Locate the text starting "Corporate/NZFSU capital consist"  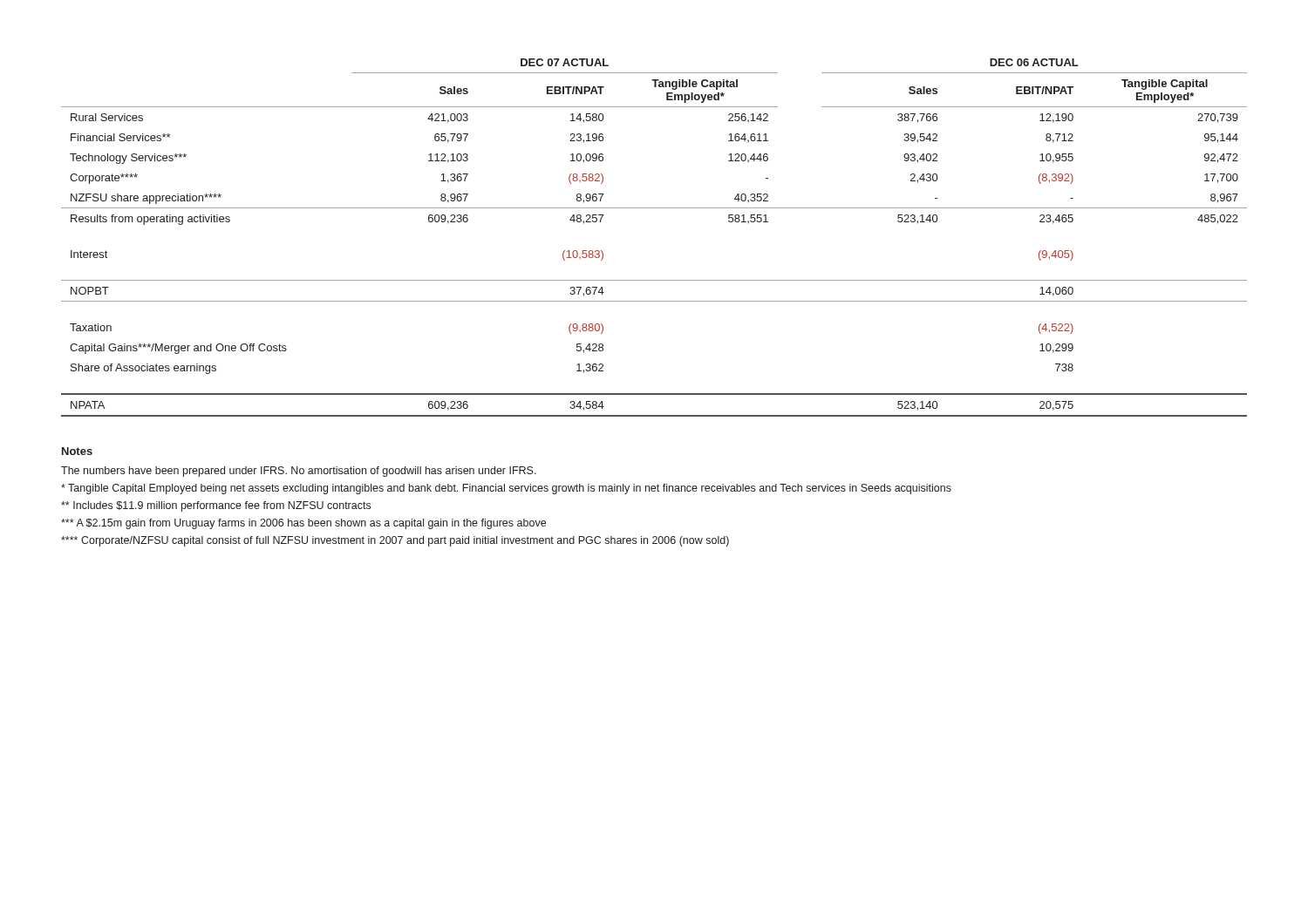(x=395, y=540)
